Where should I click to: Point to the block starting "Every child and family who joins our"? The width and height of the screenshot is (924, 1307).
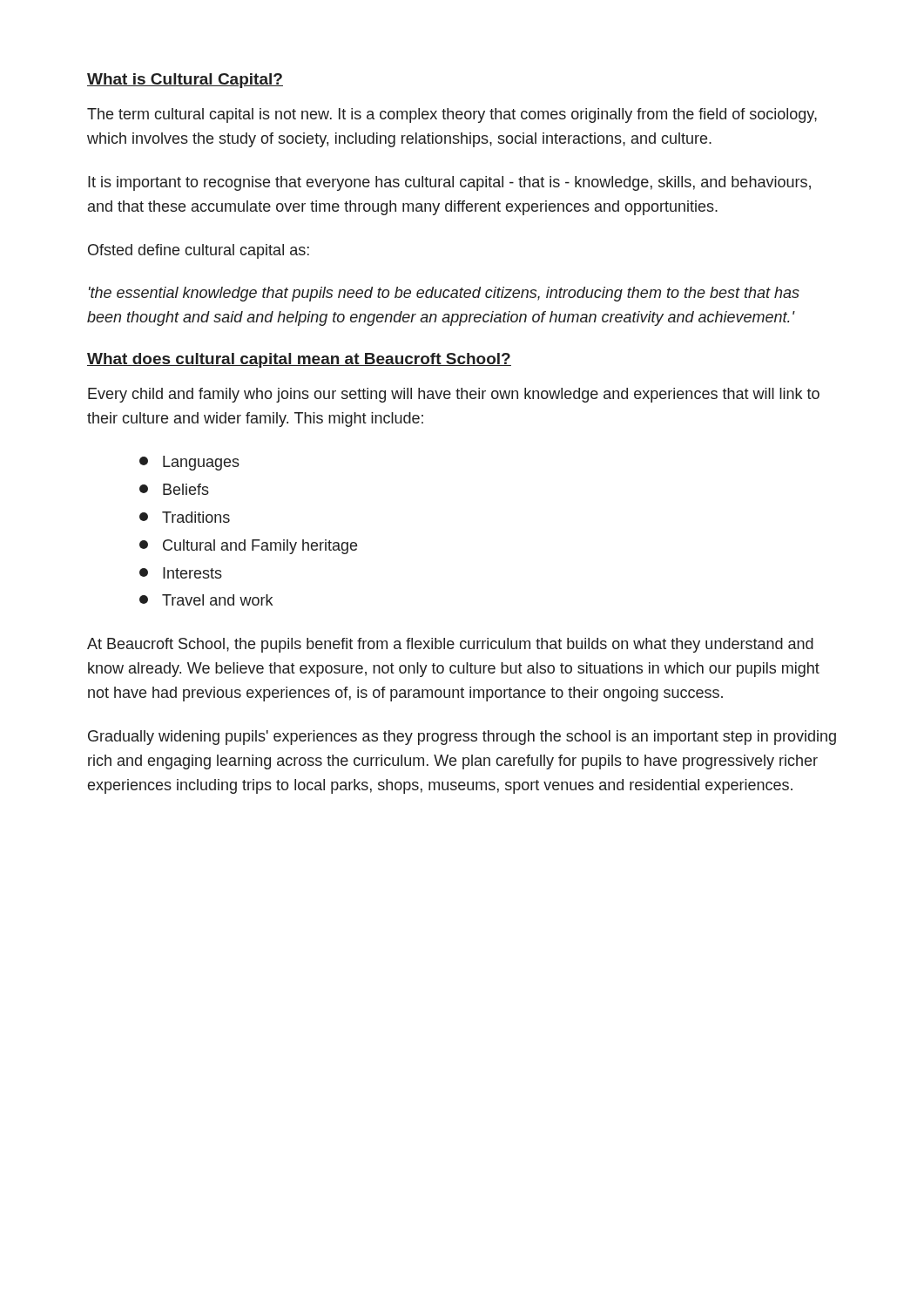[x=453, y=406]
